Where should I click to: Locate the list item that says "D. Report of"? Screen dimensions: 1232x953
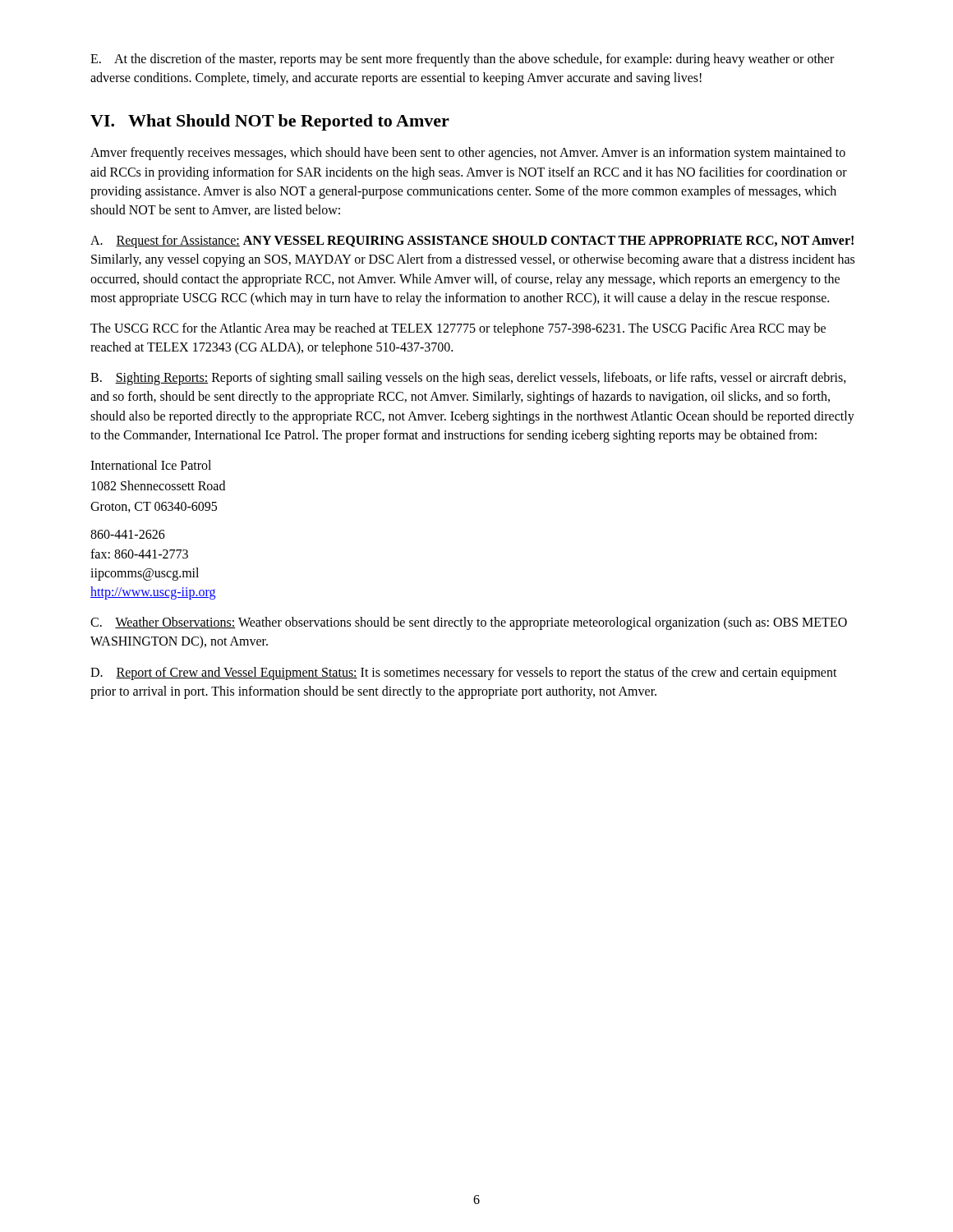[463, 681]
